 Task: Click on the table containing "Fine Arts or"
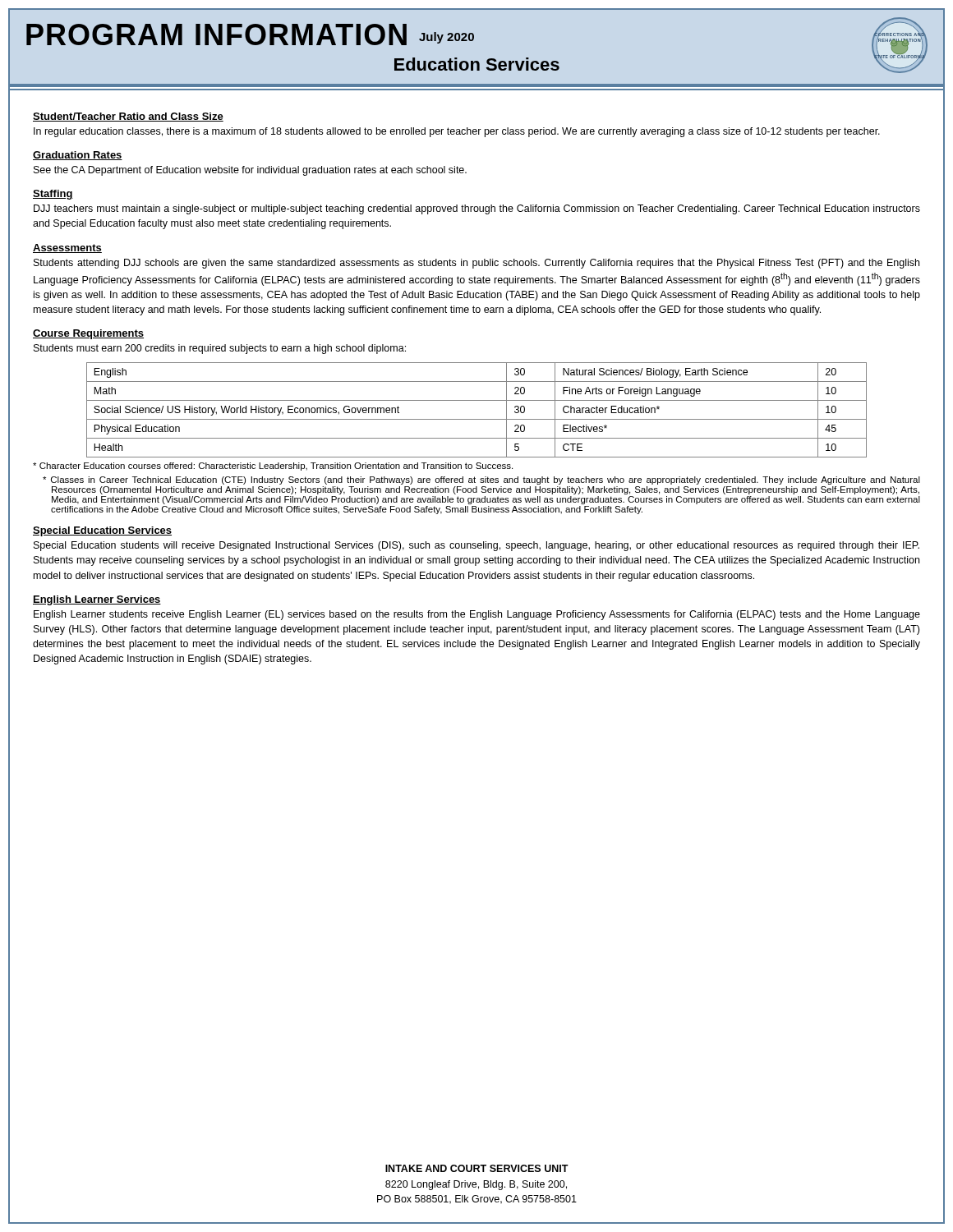476,410
